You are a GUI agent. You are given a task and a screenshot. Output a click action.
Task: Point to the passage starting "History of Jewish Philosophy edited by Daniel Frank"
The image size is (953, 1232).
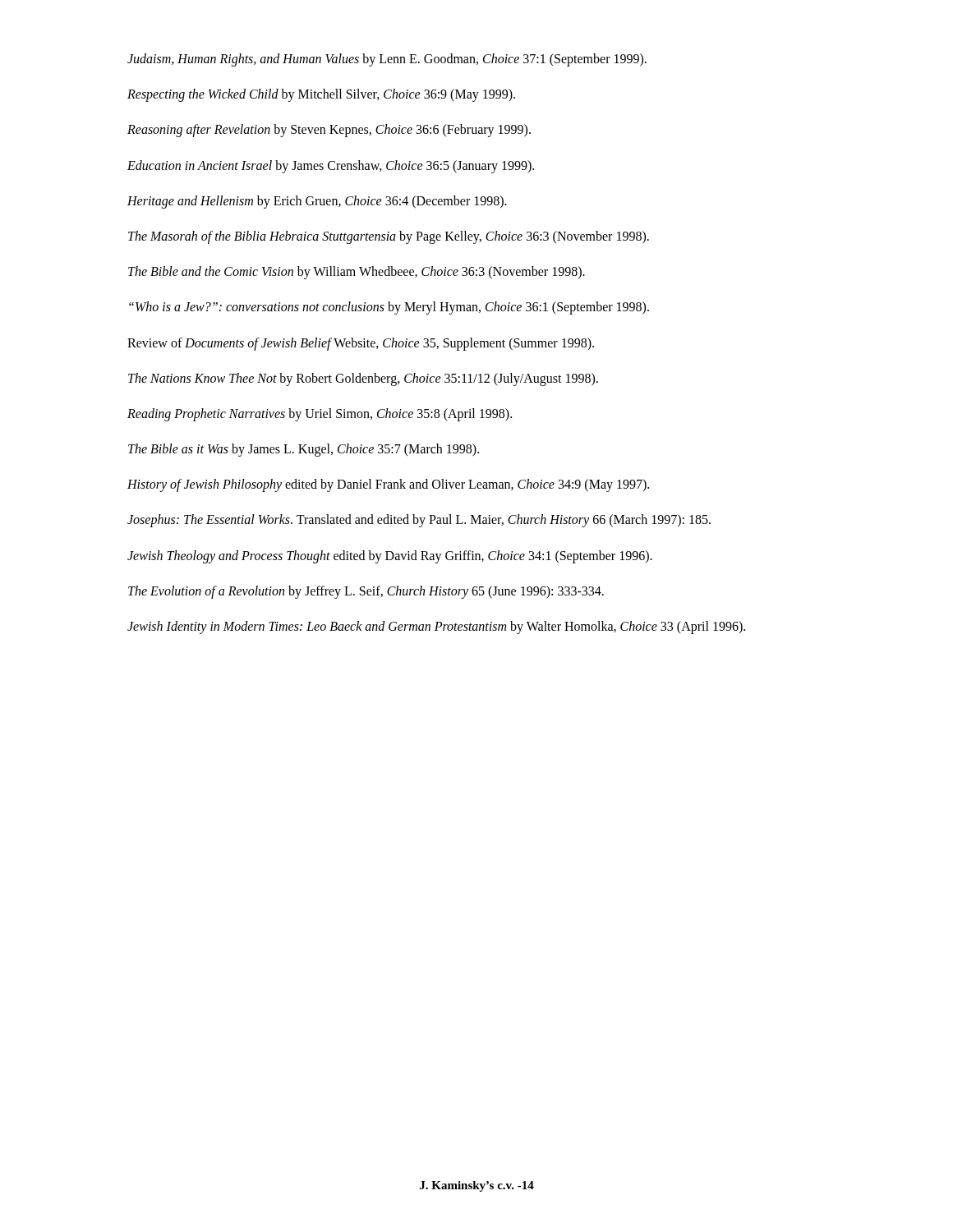point(389,484)
